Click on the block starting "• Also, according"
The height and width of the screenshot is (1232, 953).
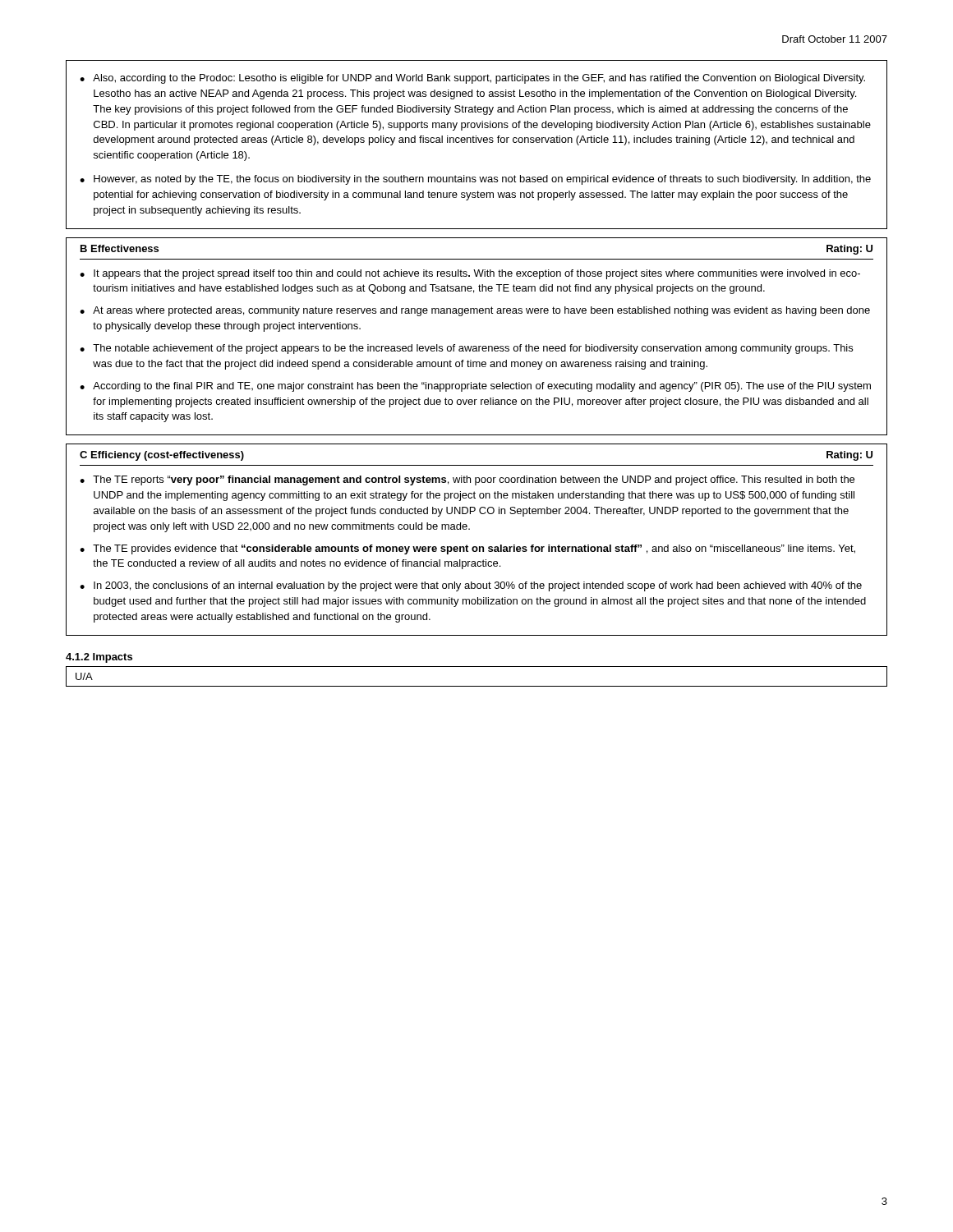[x=476, y=117]
